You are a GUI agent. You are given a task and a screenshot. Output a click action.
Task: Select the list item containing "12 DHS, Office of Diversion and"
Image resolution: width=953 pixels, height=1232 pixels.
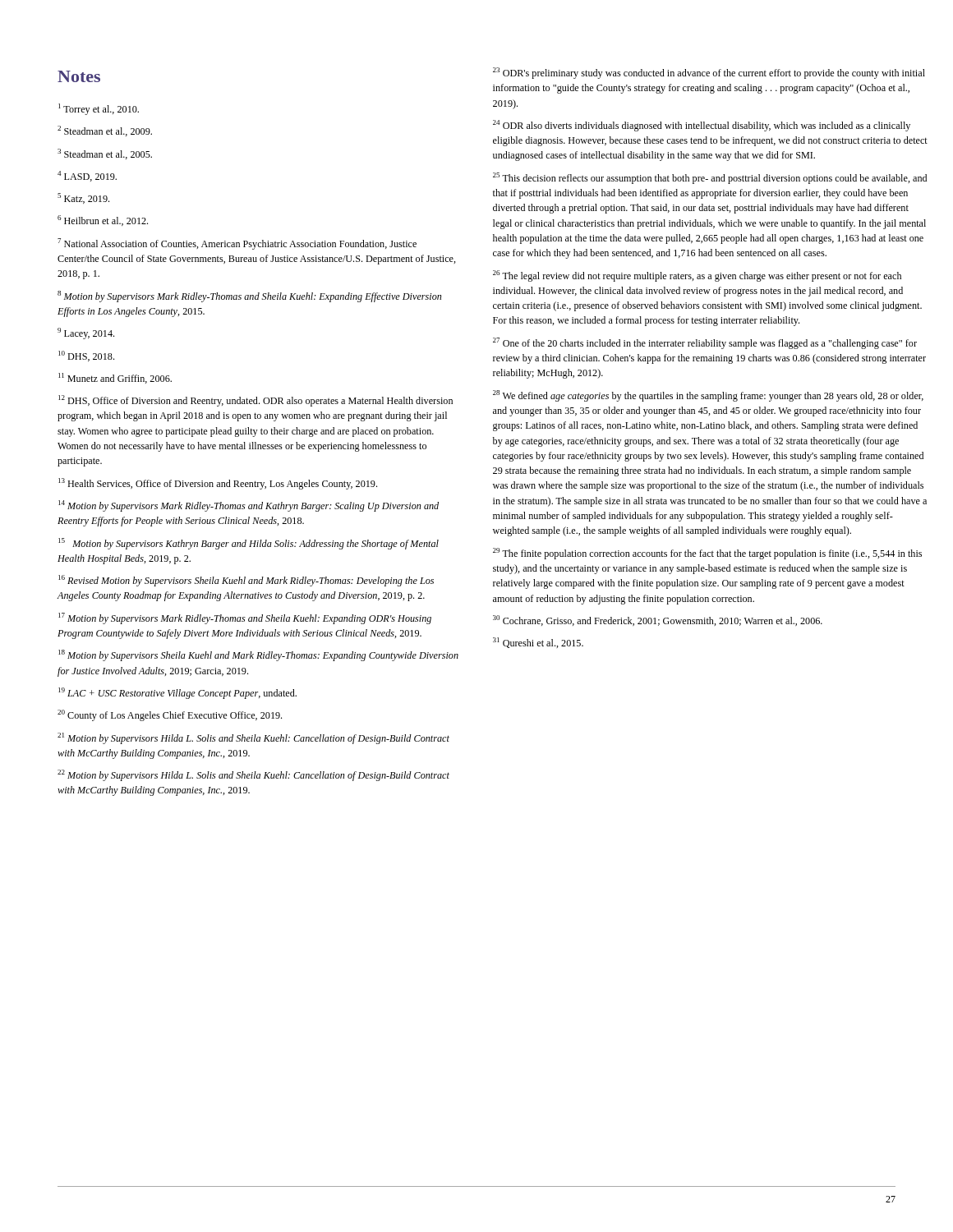pyautogui.click(x=255, y=430)
